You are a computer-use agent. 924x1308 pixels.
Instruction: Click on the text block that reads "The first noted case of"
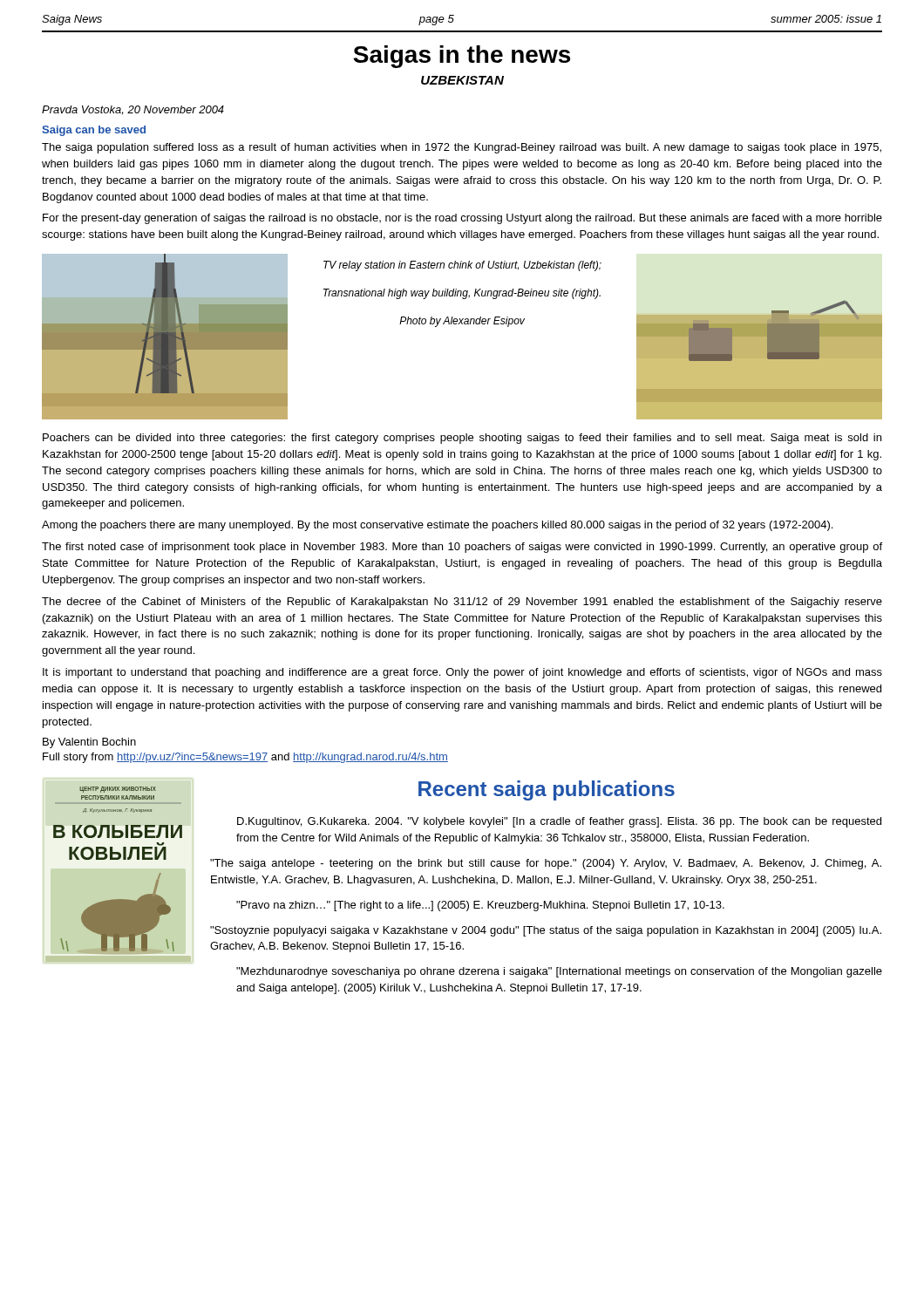[x=462, y=563]
